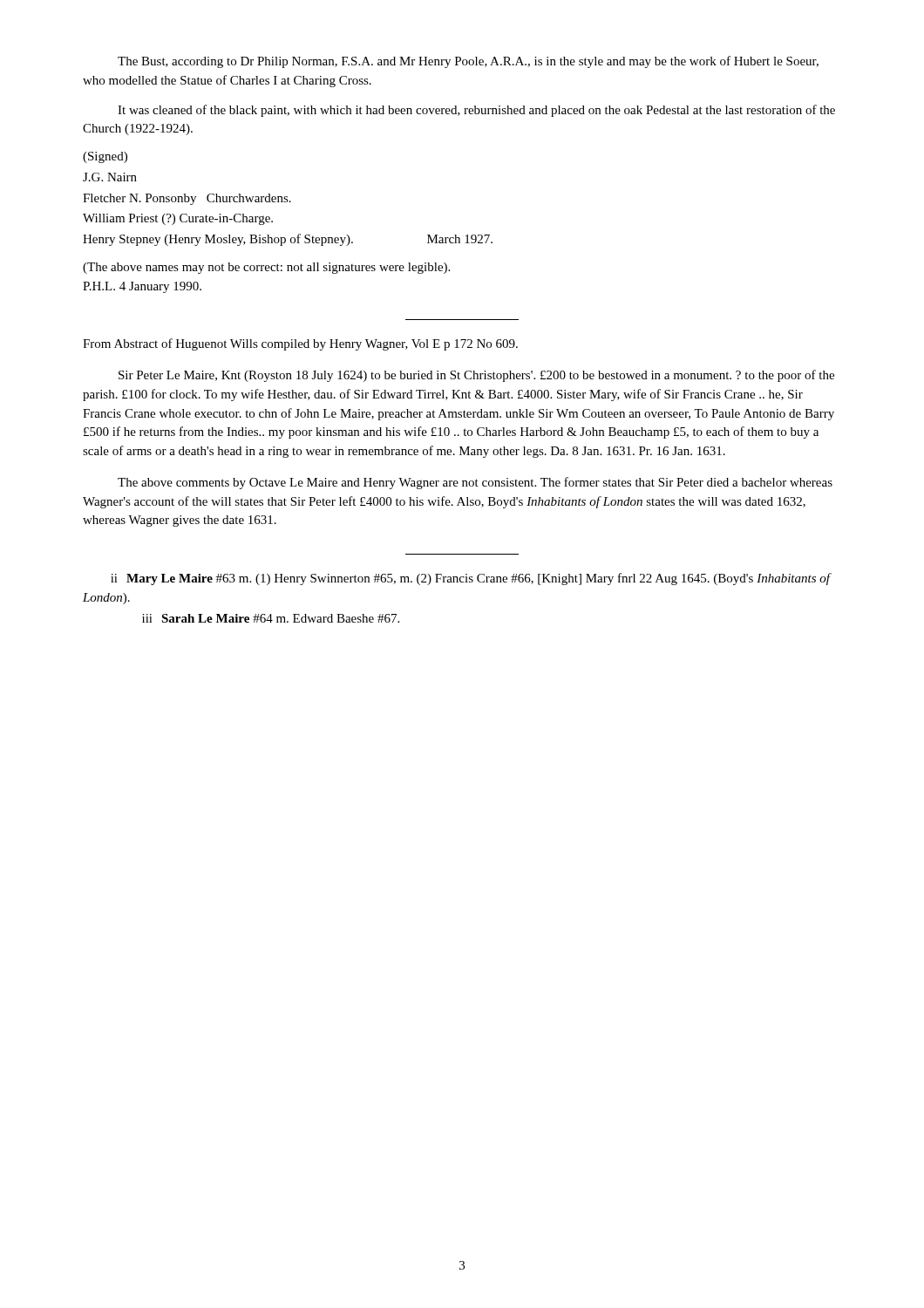The image size is (924, 1308).
Task: Find the region starting "(The above names may not be correct: not"
Action: coord(266,268)
